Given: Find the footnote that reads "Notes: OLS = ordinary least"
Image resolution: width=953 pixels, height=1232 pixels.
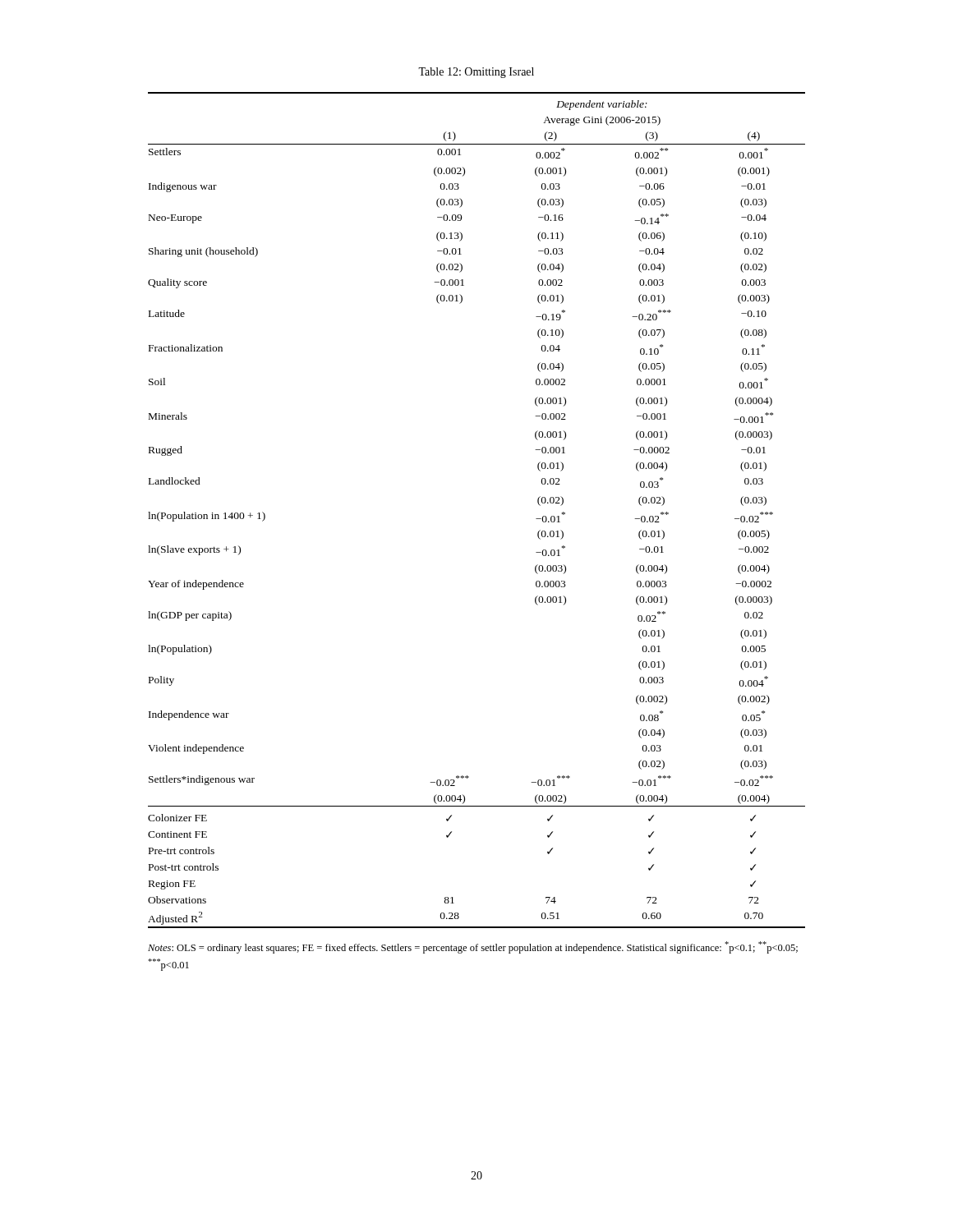Looking at the screenshot, I should pos(473,955).
